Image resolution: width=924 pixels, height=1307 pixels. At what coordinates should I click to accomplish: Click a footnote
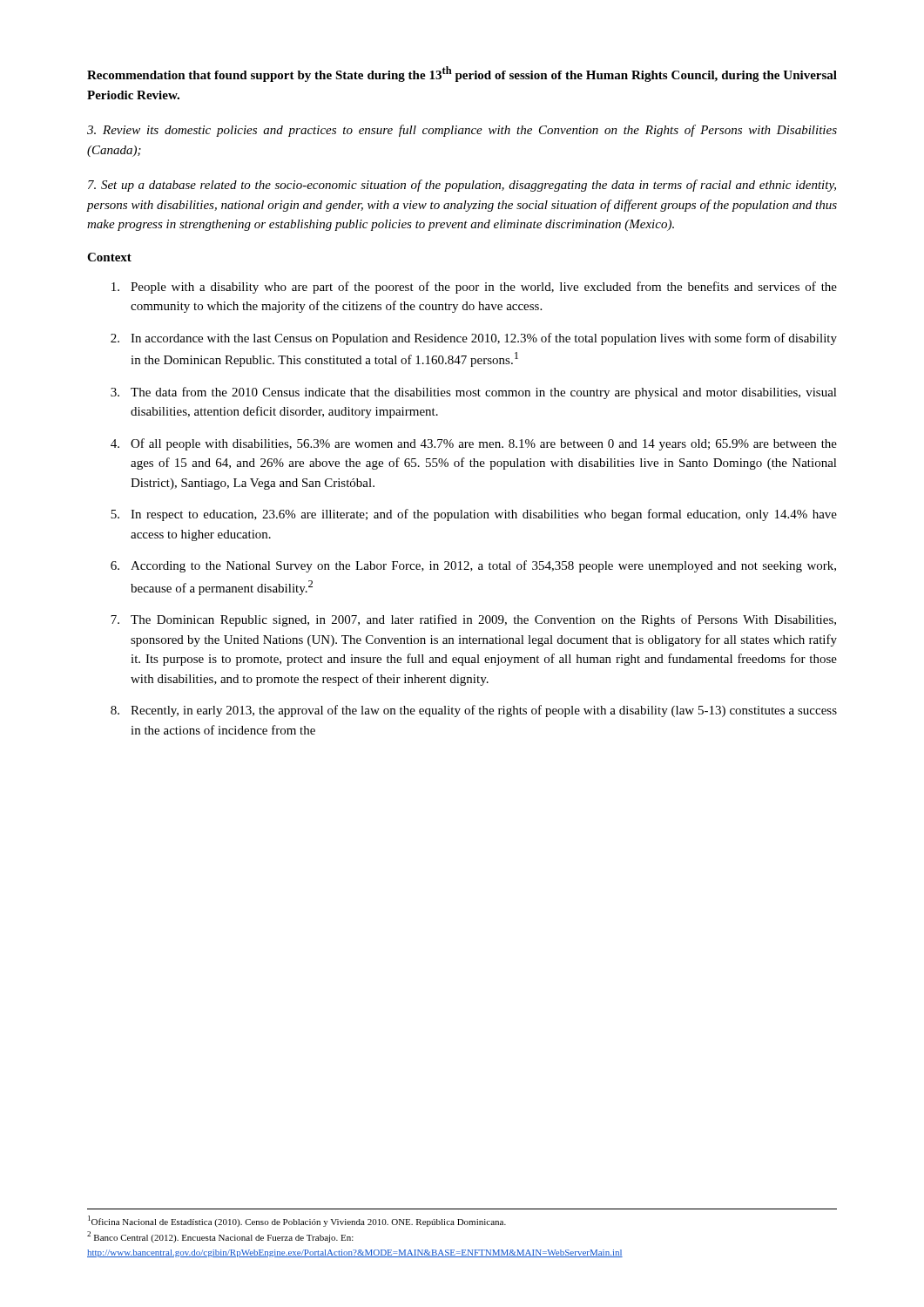coord(355,1235)
